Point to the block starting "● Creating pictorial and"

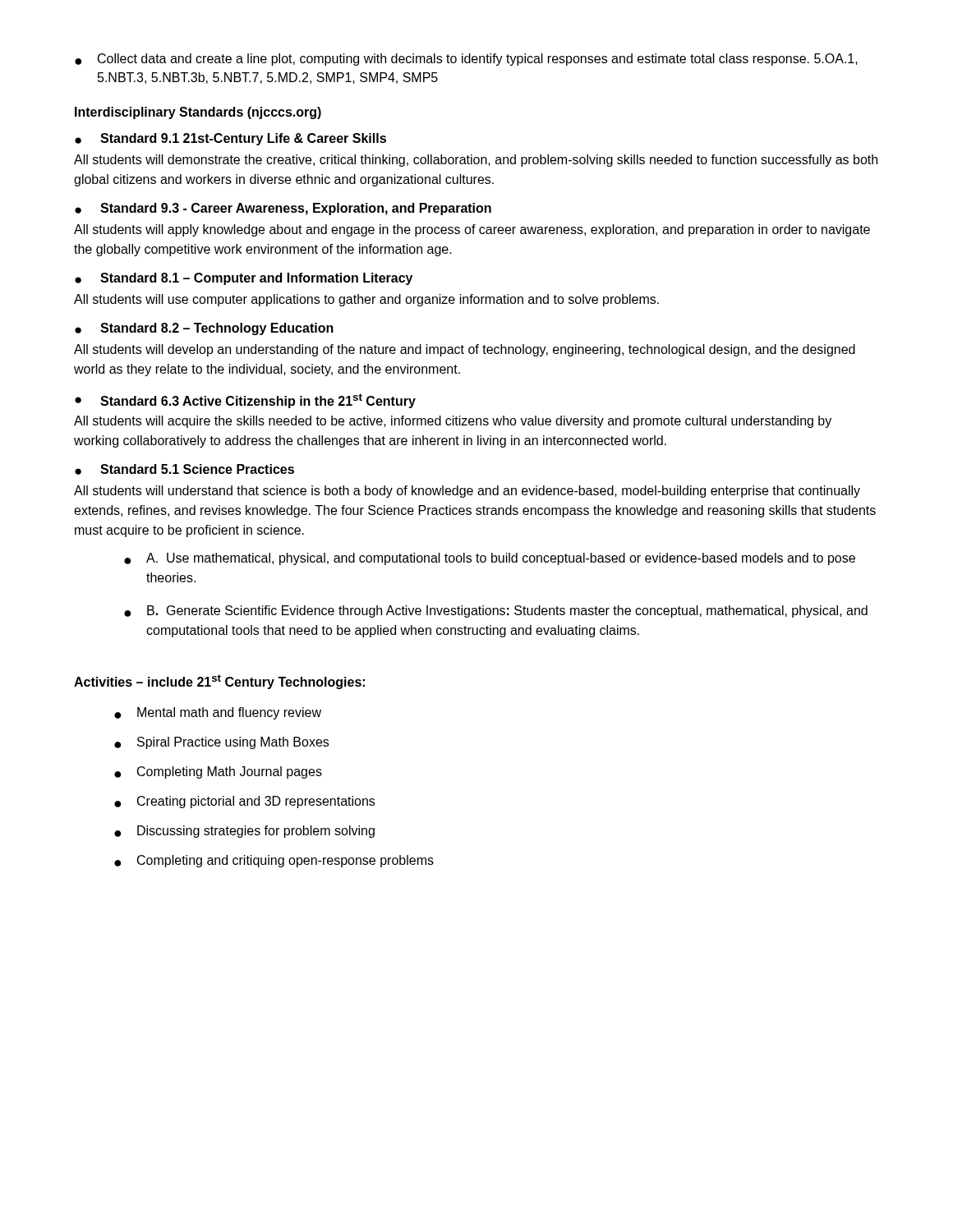click(244, 803)
